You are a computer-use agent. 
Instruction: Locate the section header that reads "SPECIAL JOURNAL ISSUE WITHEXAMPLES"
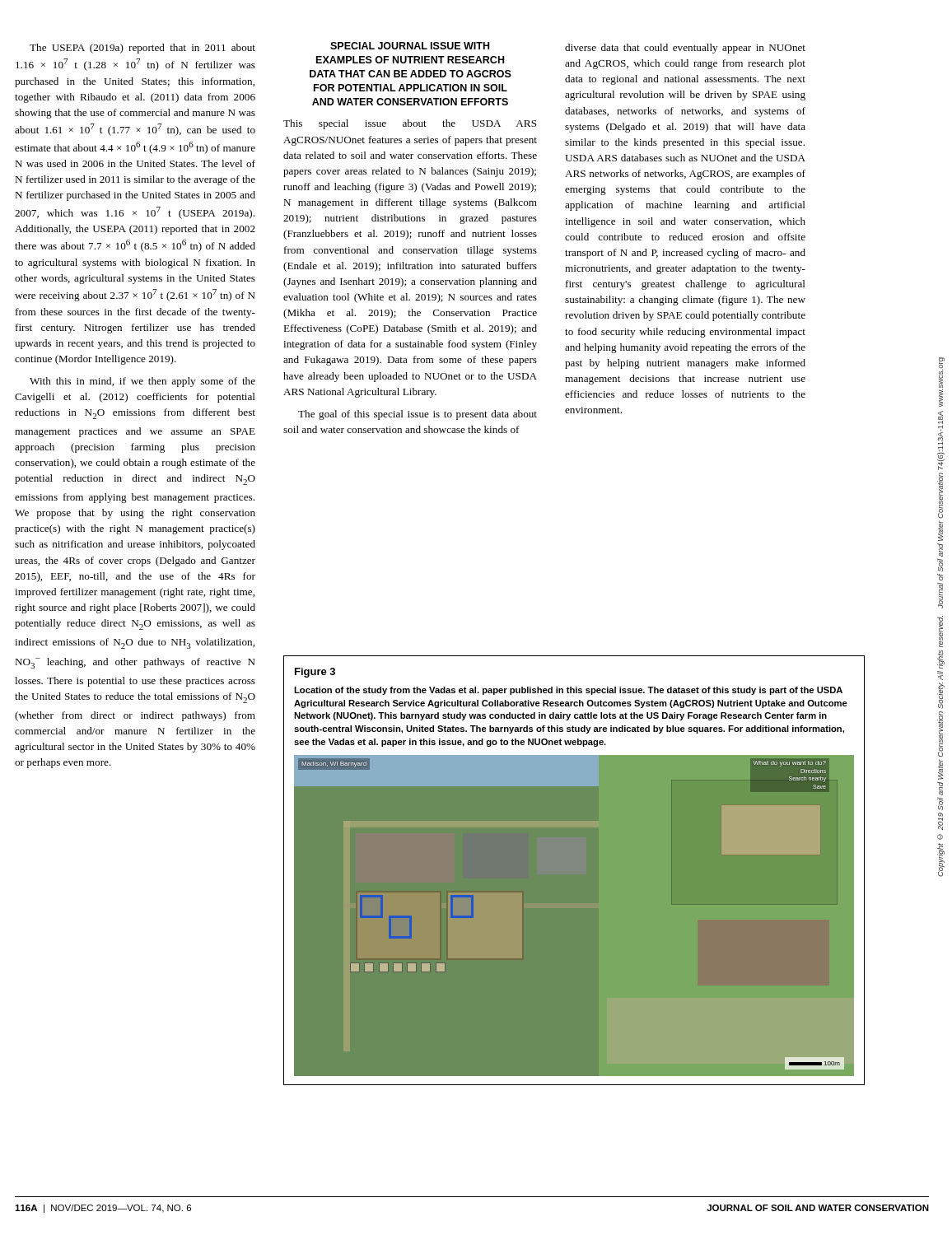[x=410, y=74]
